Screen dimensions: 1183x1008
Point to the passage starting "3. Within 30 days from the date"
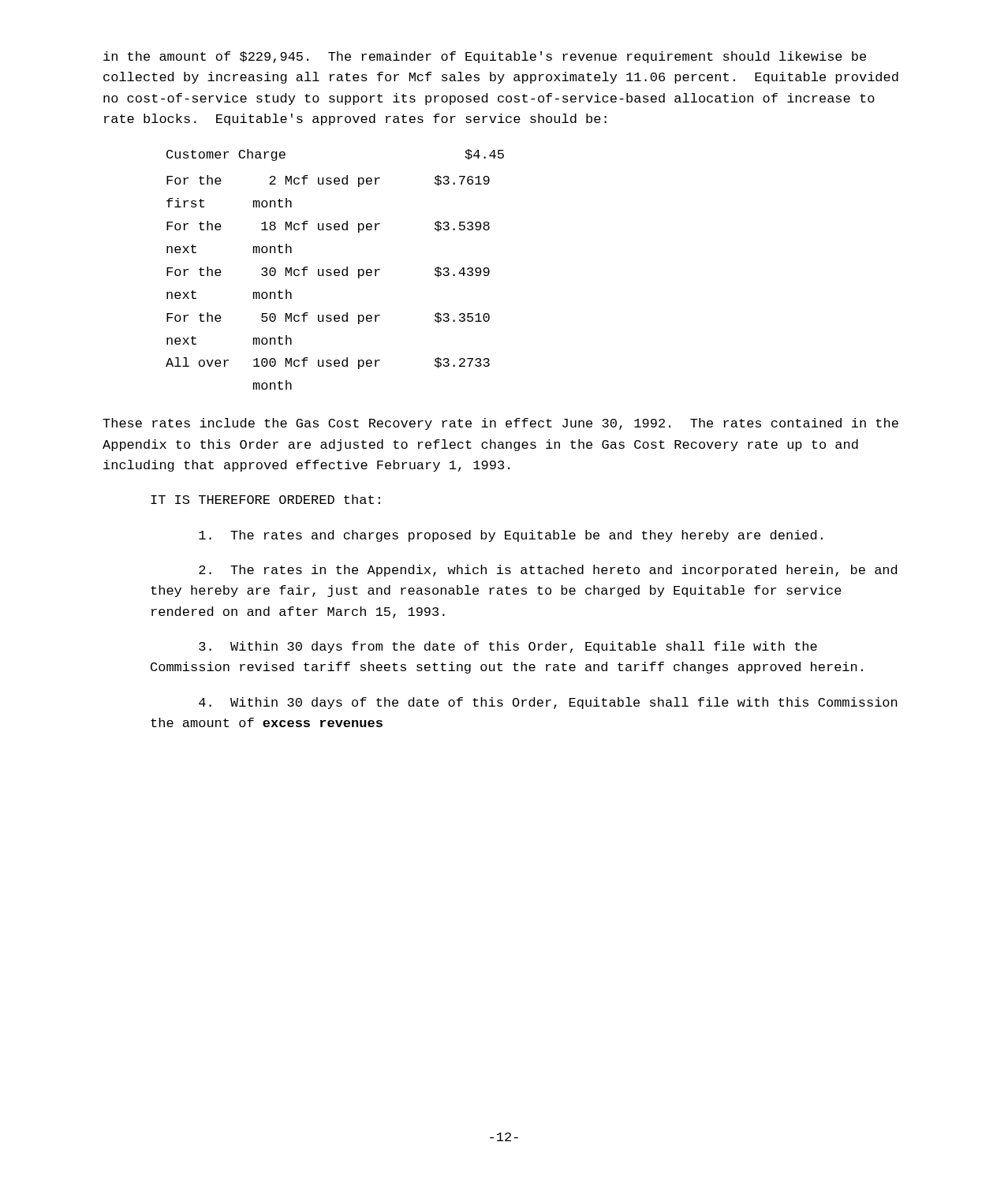(508, 657)
